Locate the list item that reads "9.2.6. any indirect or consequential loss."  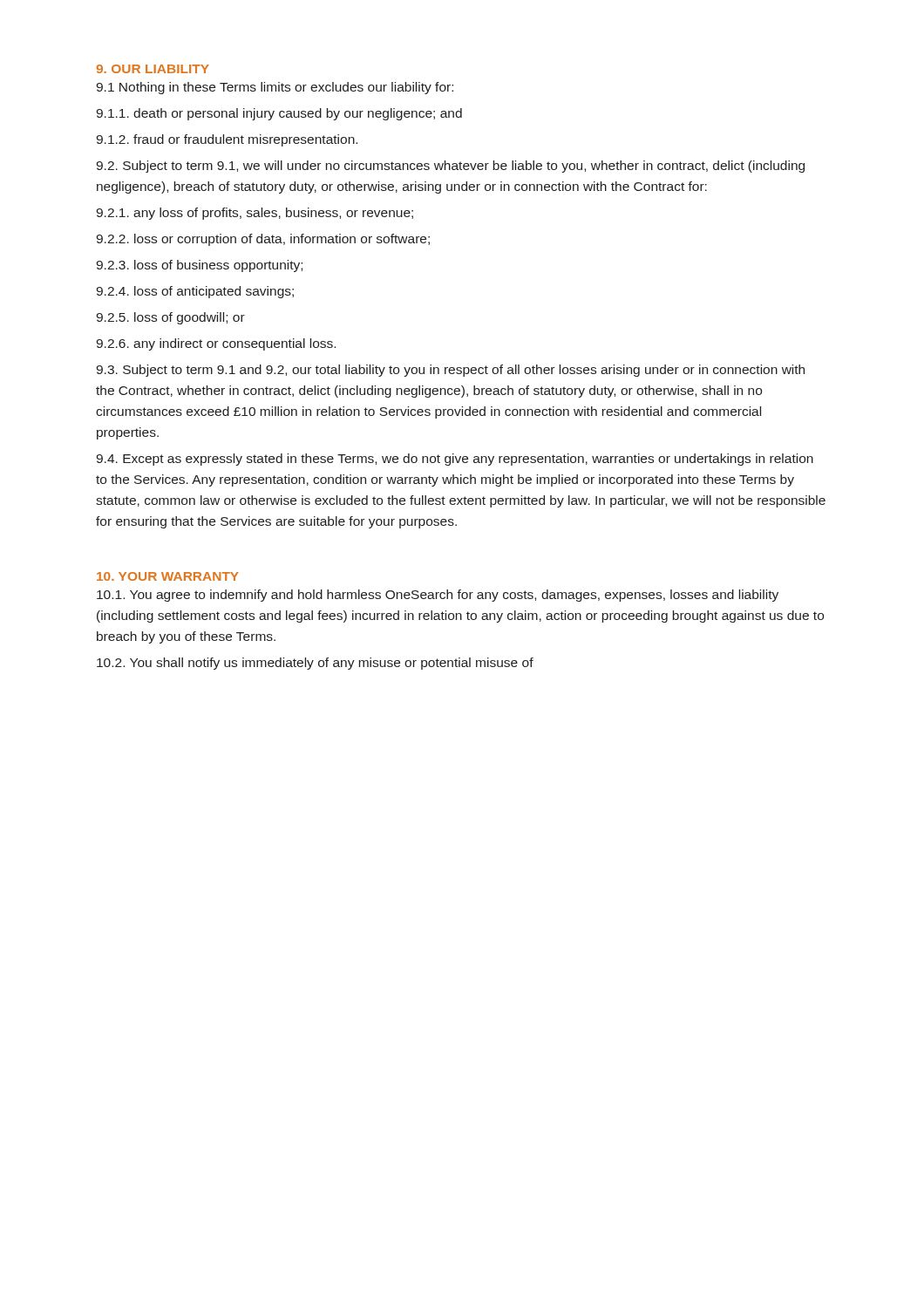coord(216,343)
